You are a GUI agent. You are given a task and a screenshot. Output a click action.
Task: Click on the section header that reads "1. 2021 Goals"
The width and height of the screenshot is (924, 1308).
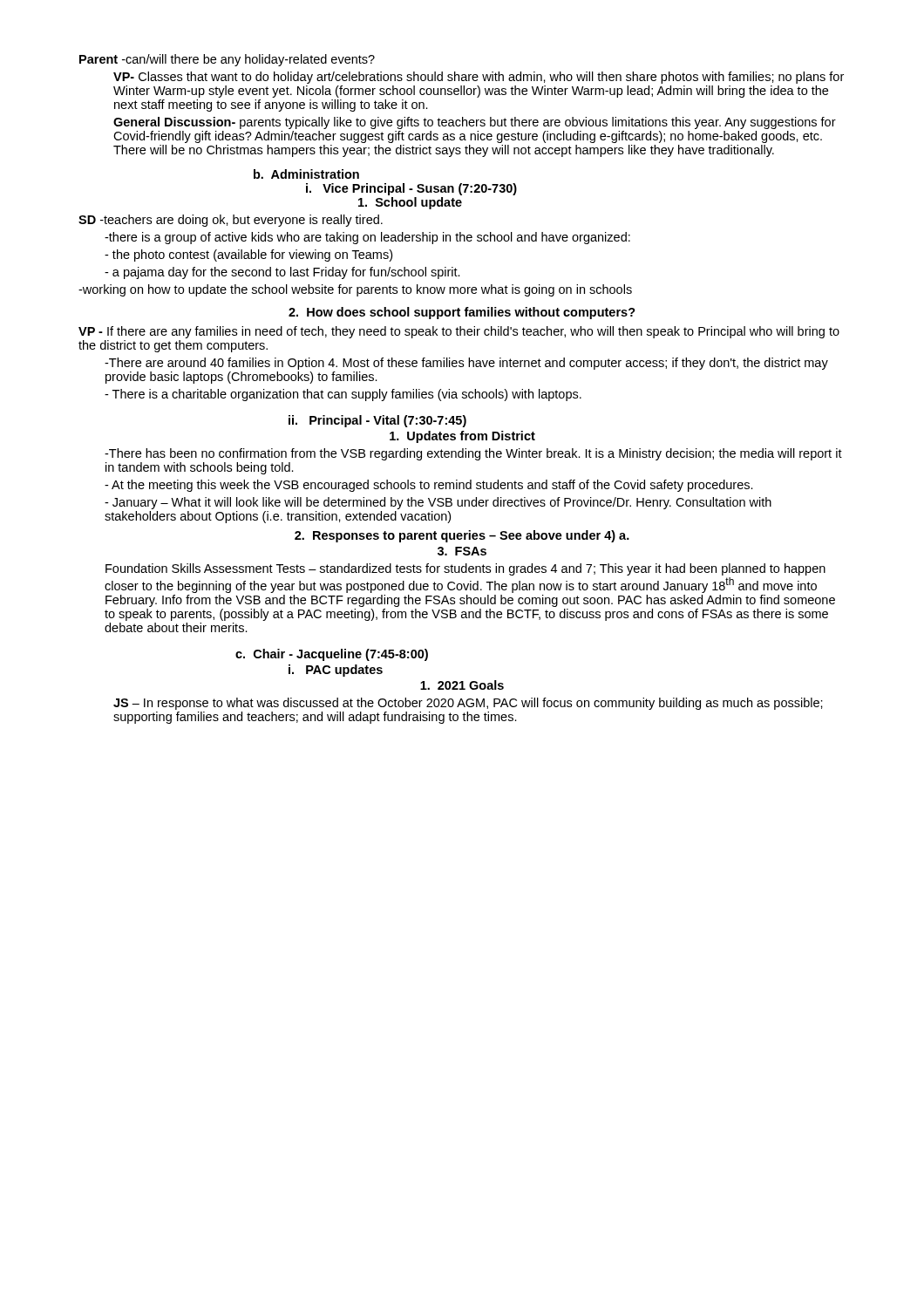click(x=462, y=685)
